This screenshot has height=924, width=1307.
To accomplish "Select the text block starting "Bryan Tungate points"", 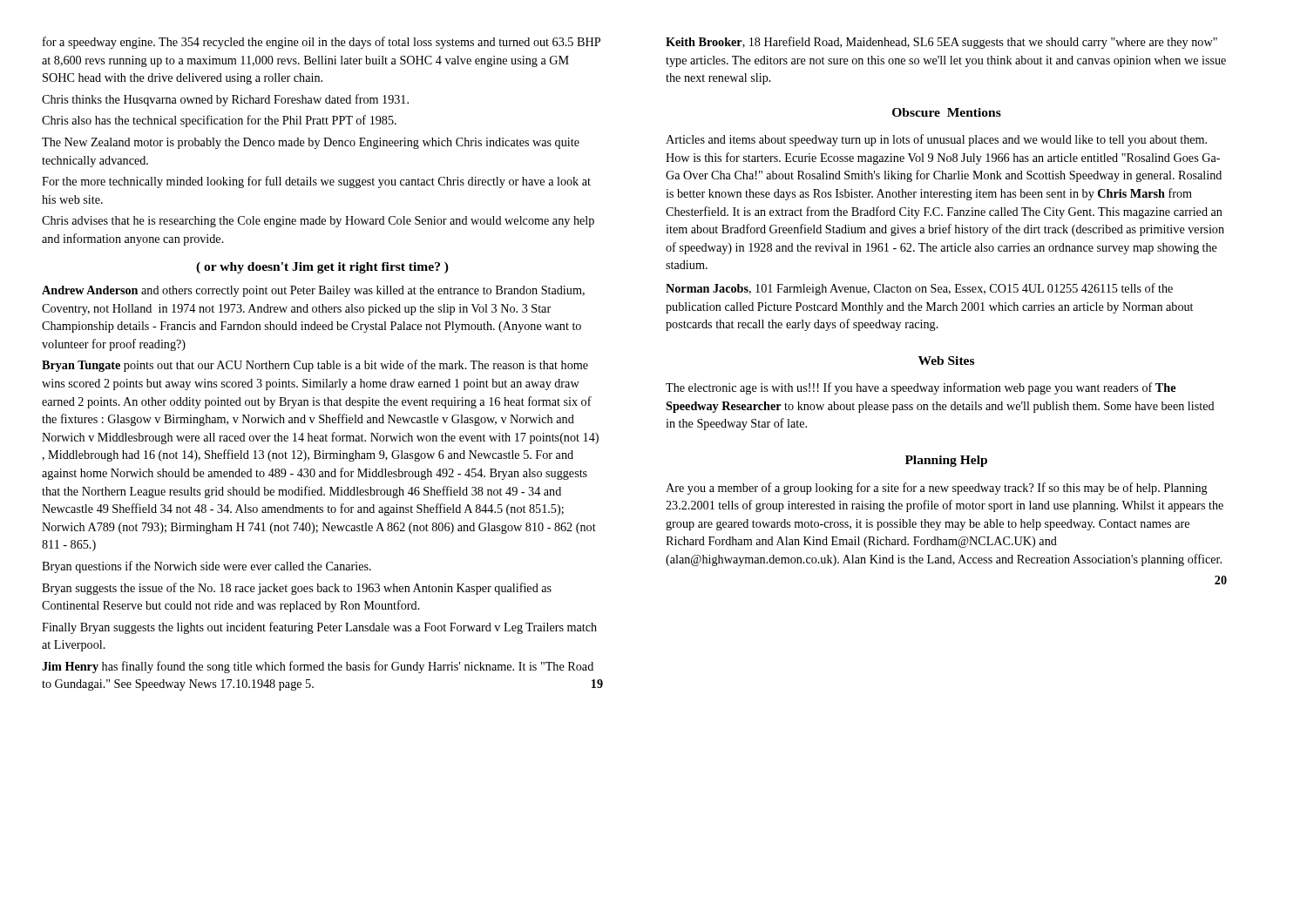I will pyautogui.click(x=320, y=455).
